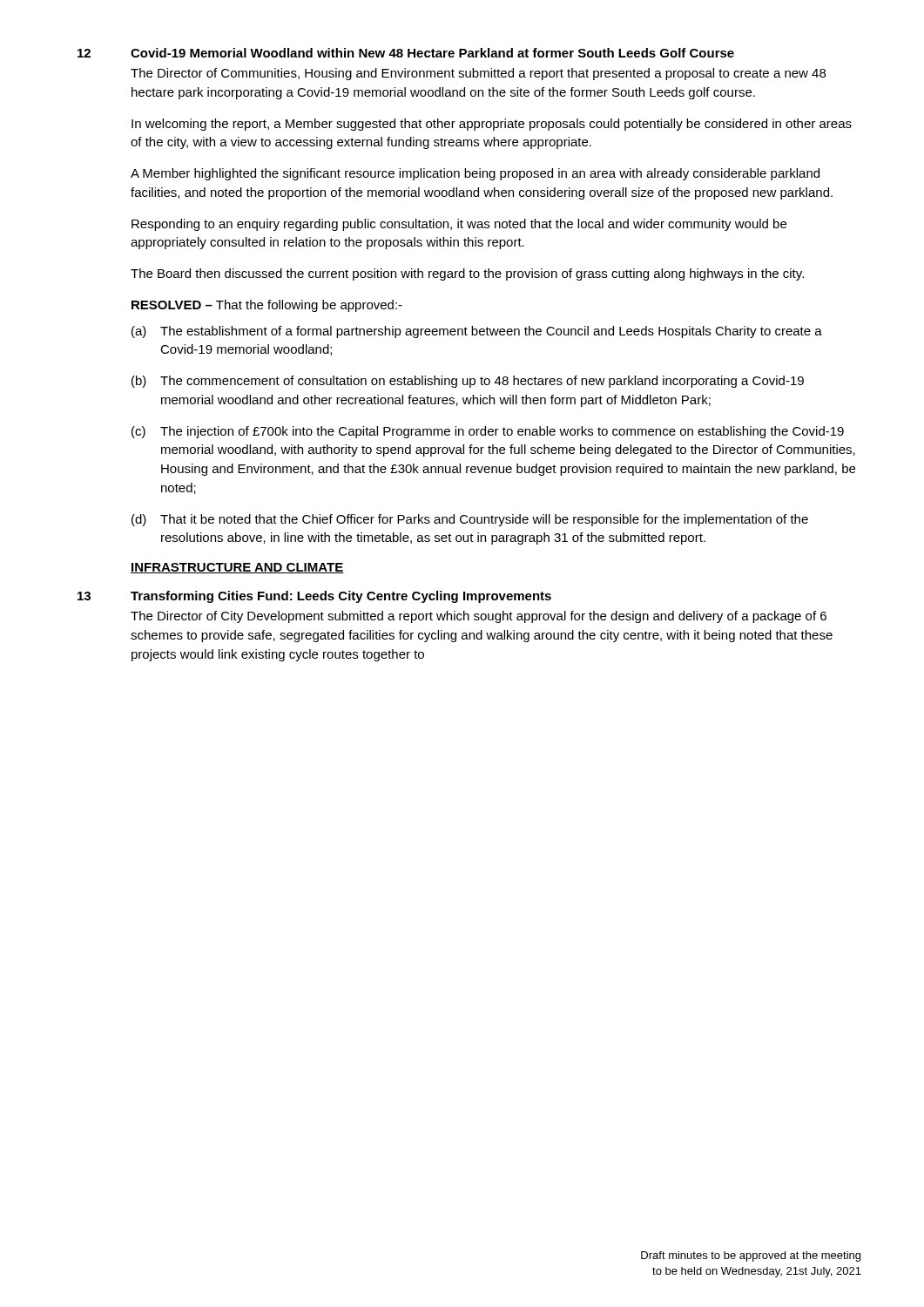924x1307 pixels.
Task: Select the list item that reads "(c) The injection"
Action: [496, 459]
